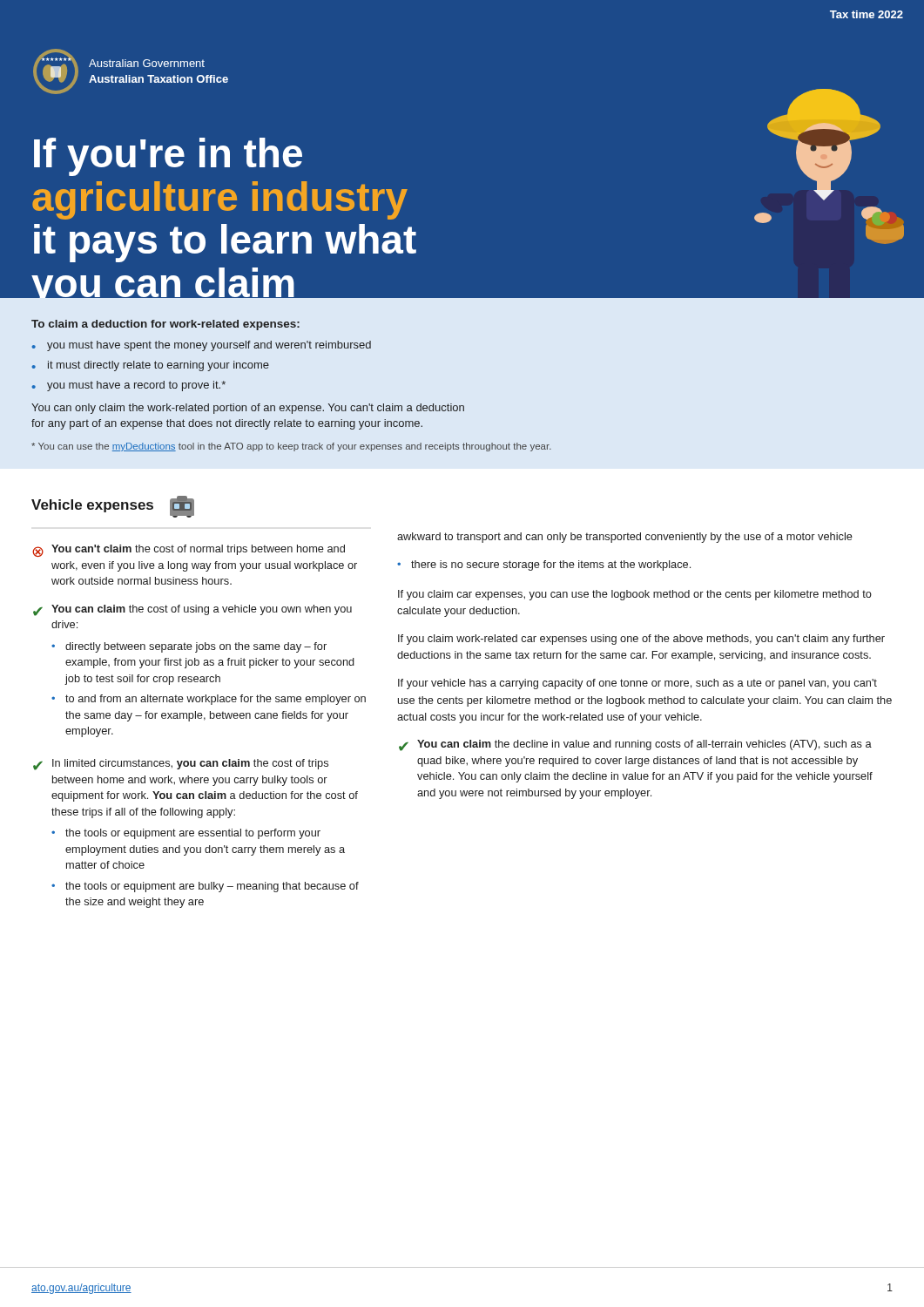Point to the text starting "• you must have spent"
Screen dimensions: 1307x924
pos(201,345)
